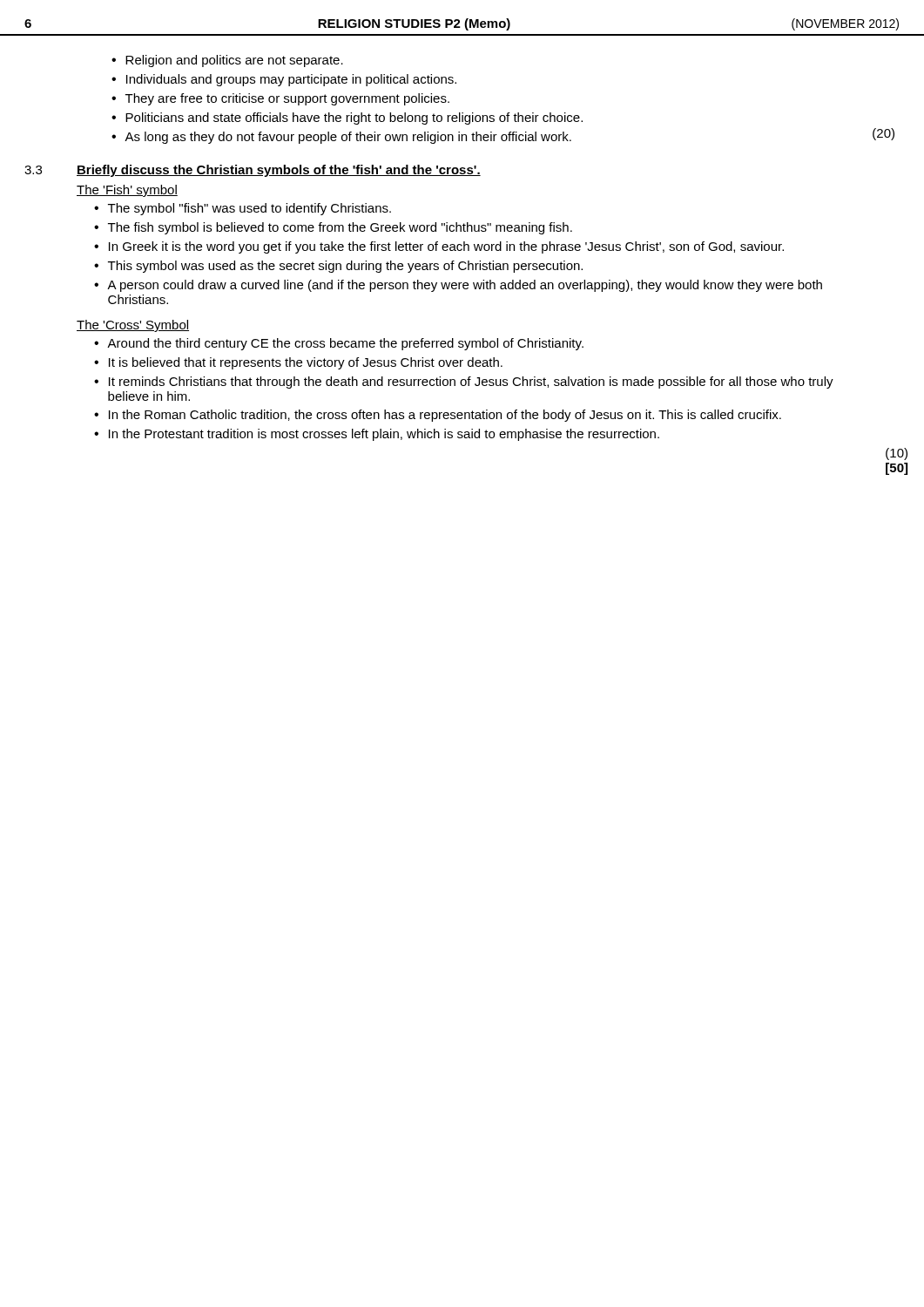The width and height of the screenshot is (924, 1307).
Task: Select the list item with the text "Around the third century CE the cross"
Action: tap(486, 343)
